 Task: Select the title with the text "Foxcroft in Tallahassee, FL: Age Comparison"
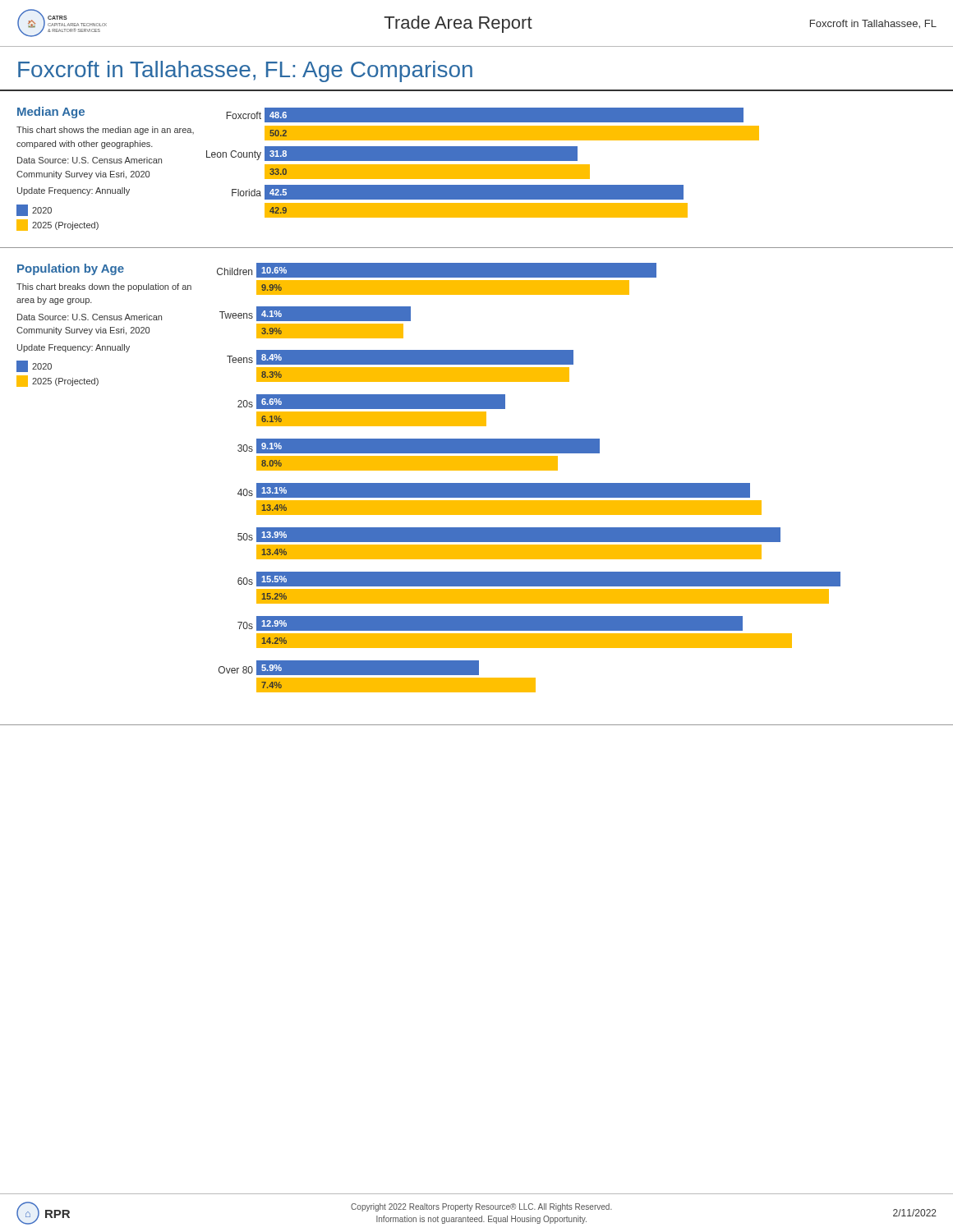245,69
